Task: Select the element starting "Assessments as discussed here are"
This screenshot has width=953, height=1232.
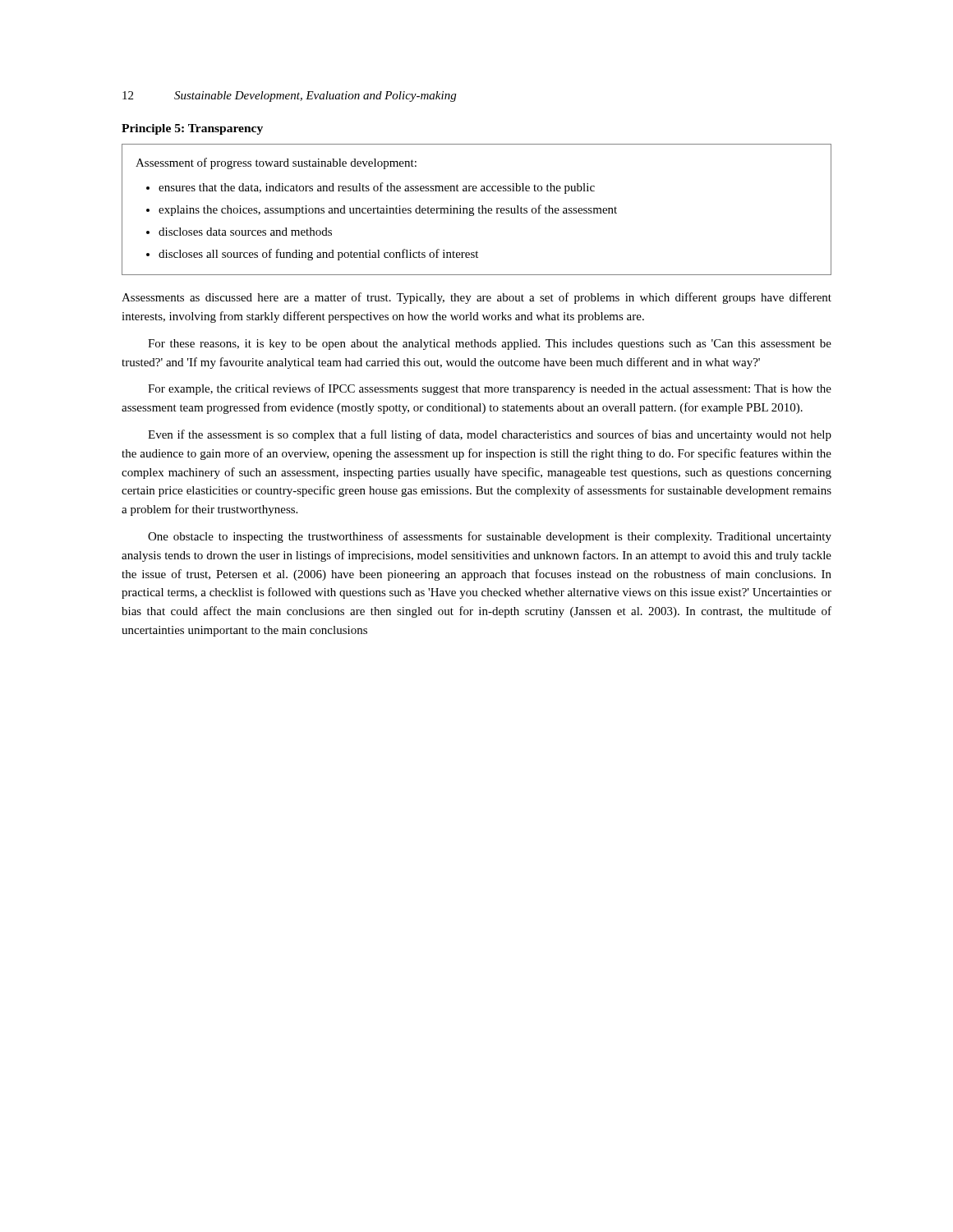Action: (476, 307)
